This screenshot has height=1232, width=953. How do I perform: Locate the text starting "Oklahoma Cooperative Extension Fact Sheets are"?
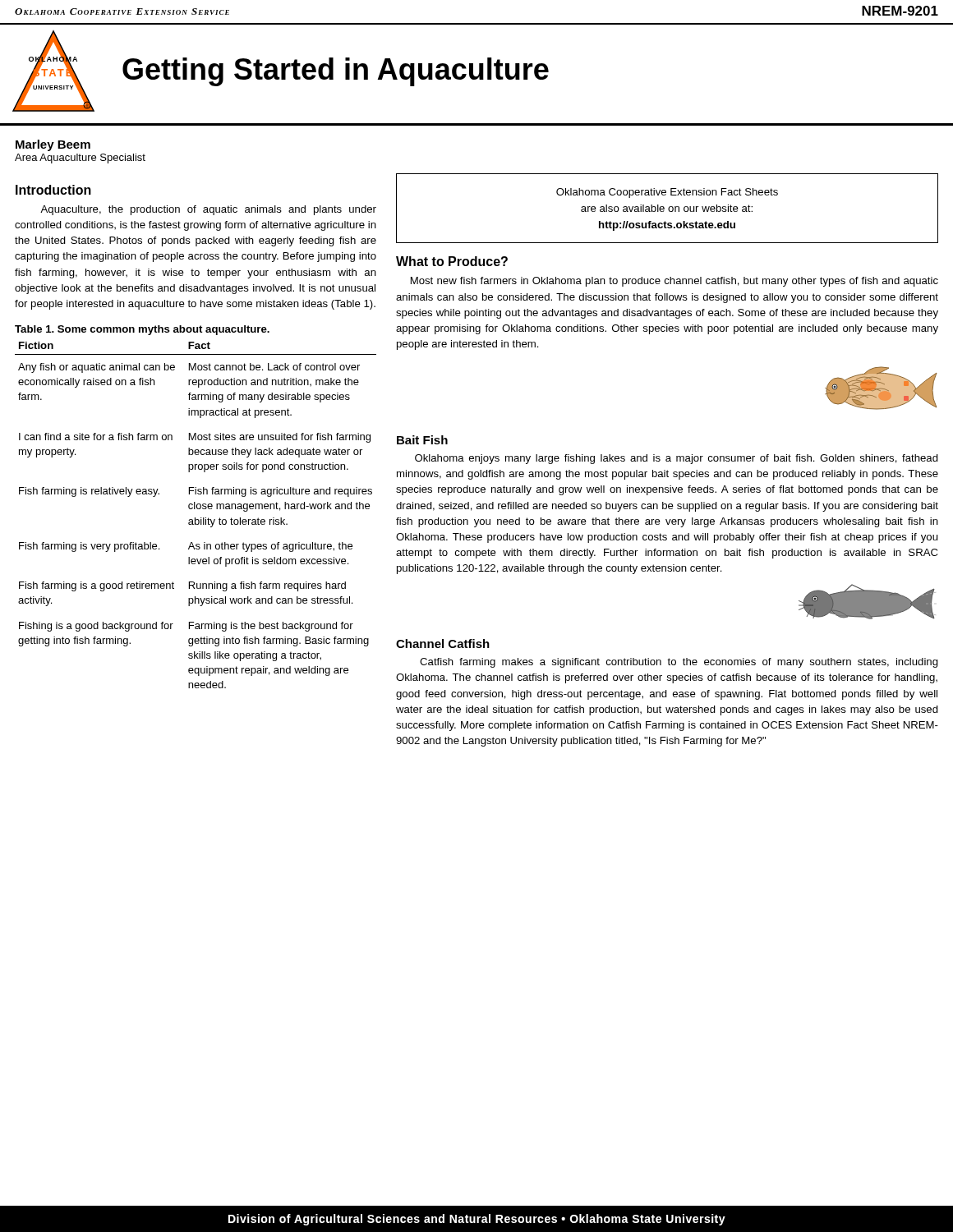667,208
